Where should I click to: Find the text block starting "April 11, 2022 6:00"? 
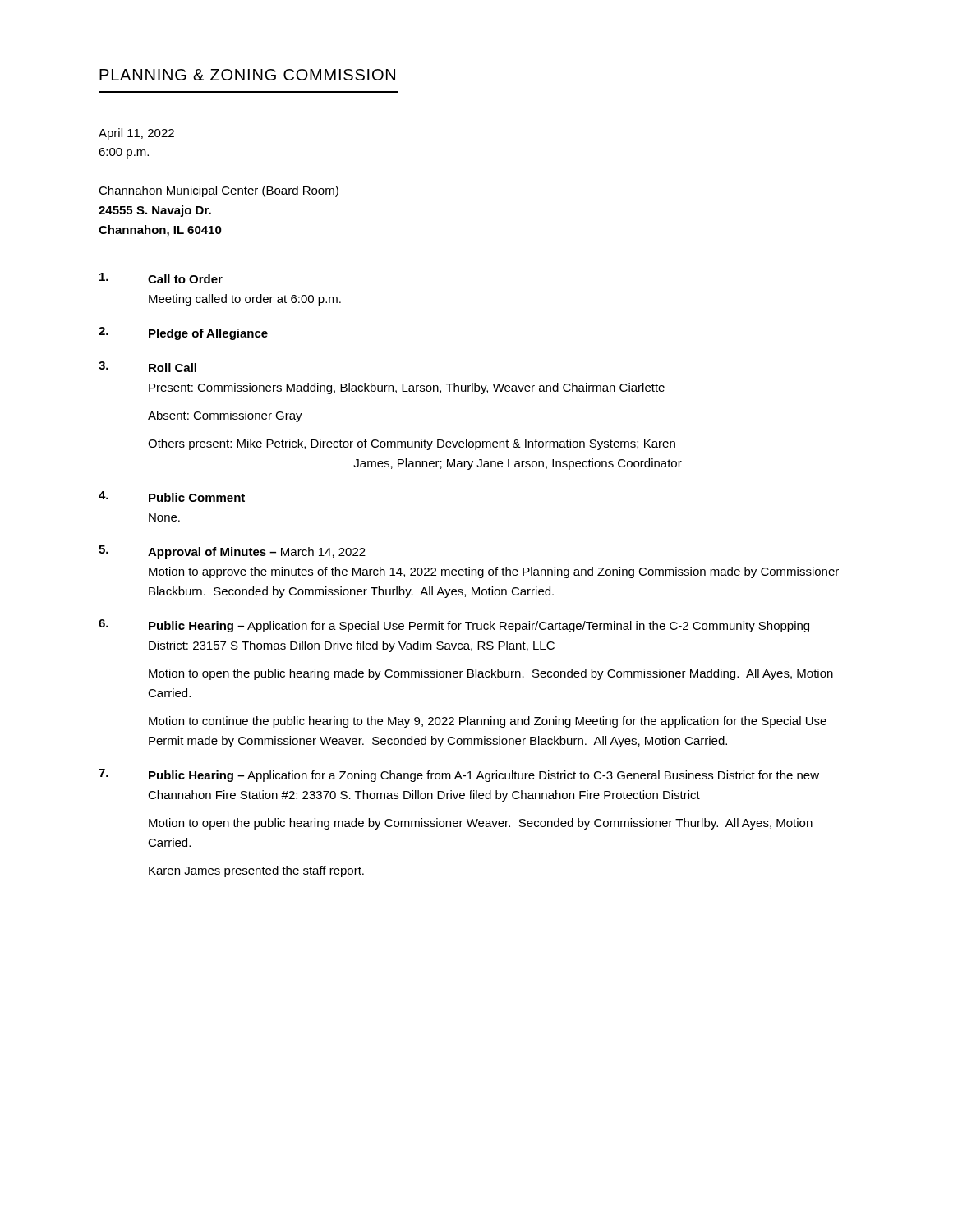click(x=137, y=142)
